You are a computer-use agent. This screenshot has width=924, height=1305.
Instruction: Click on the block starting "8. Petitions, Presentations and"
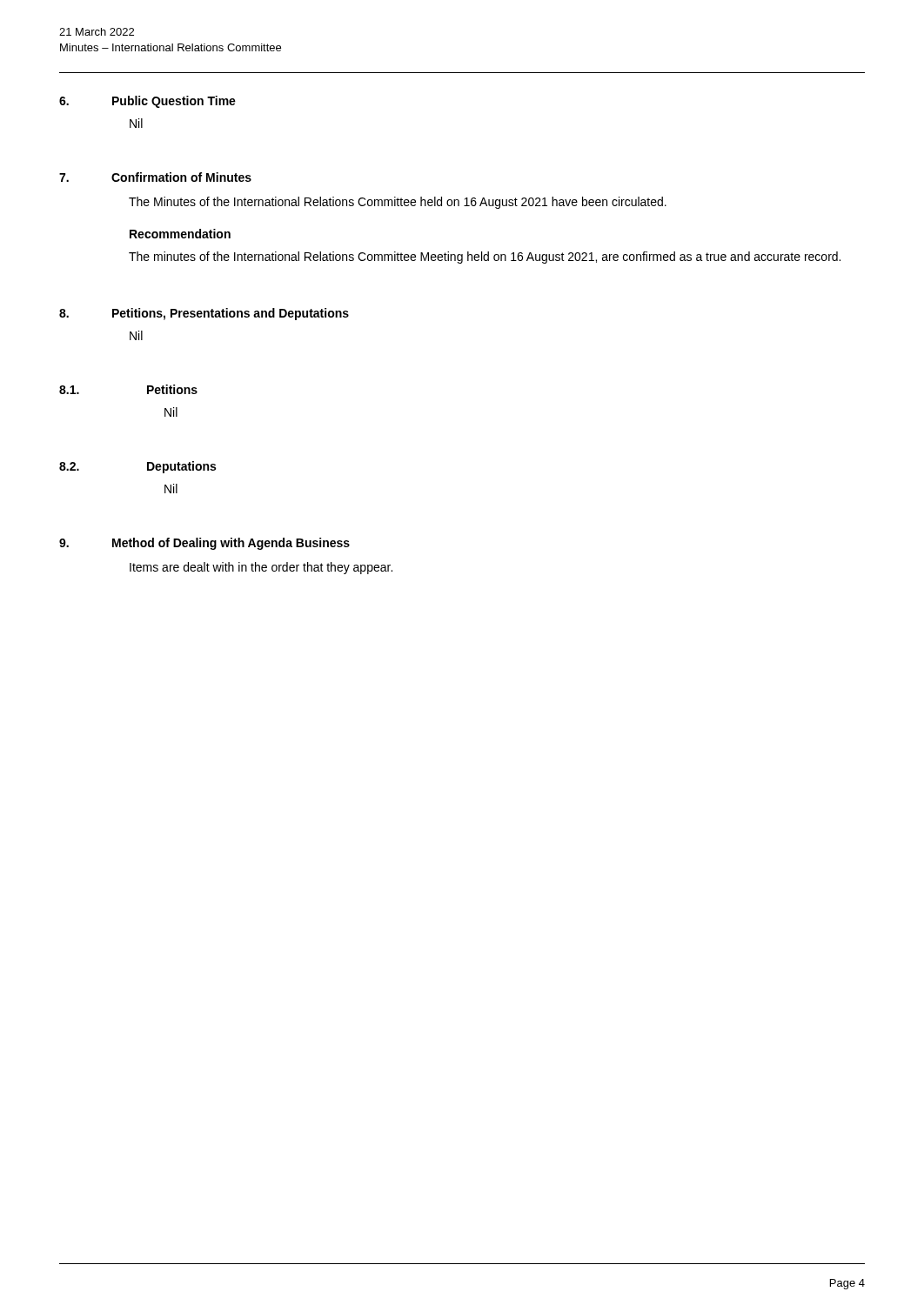[204, 313]
